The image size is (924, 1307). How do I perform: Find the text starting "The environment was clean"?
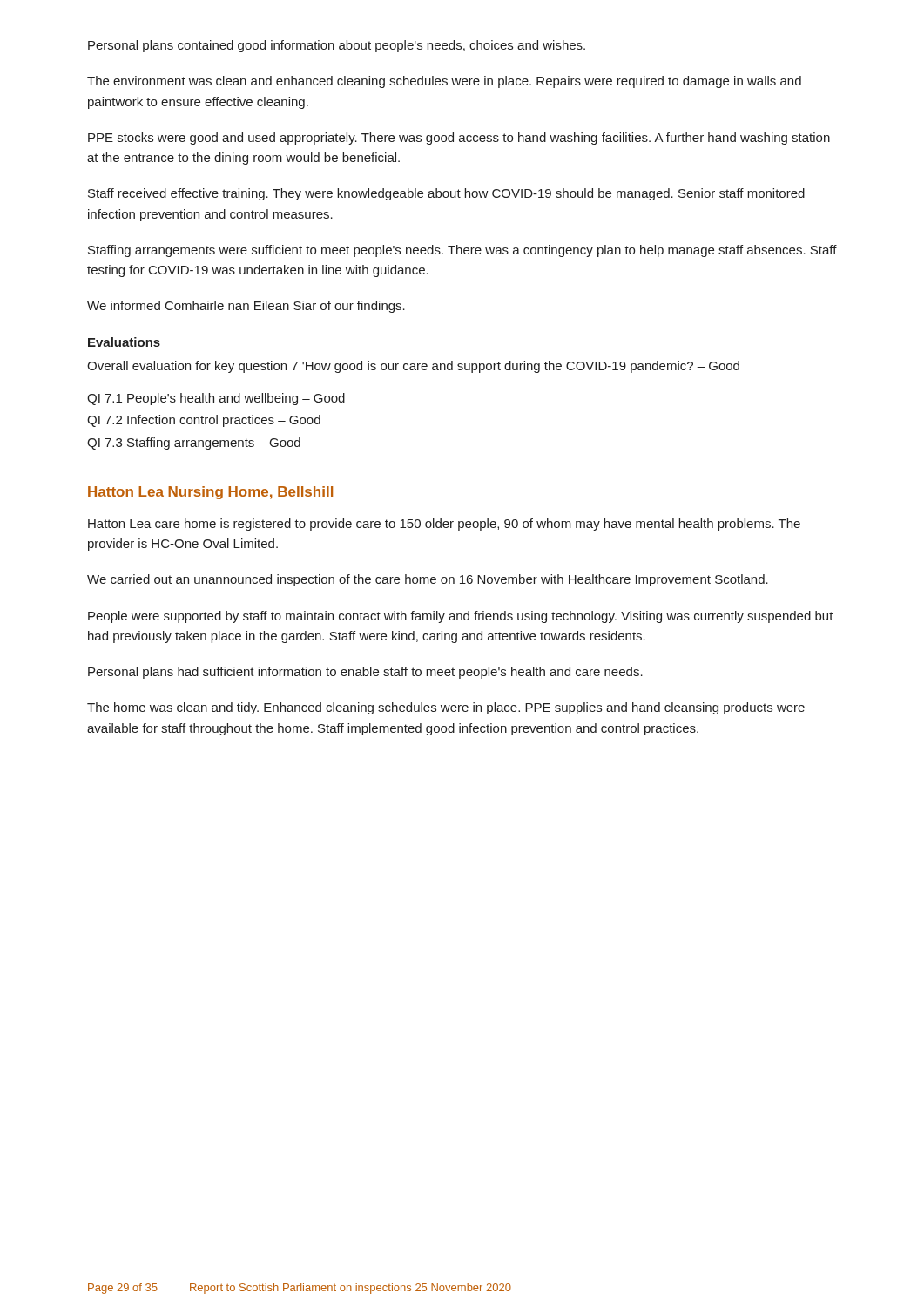tap(444, 91)
